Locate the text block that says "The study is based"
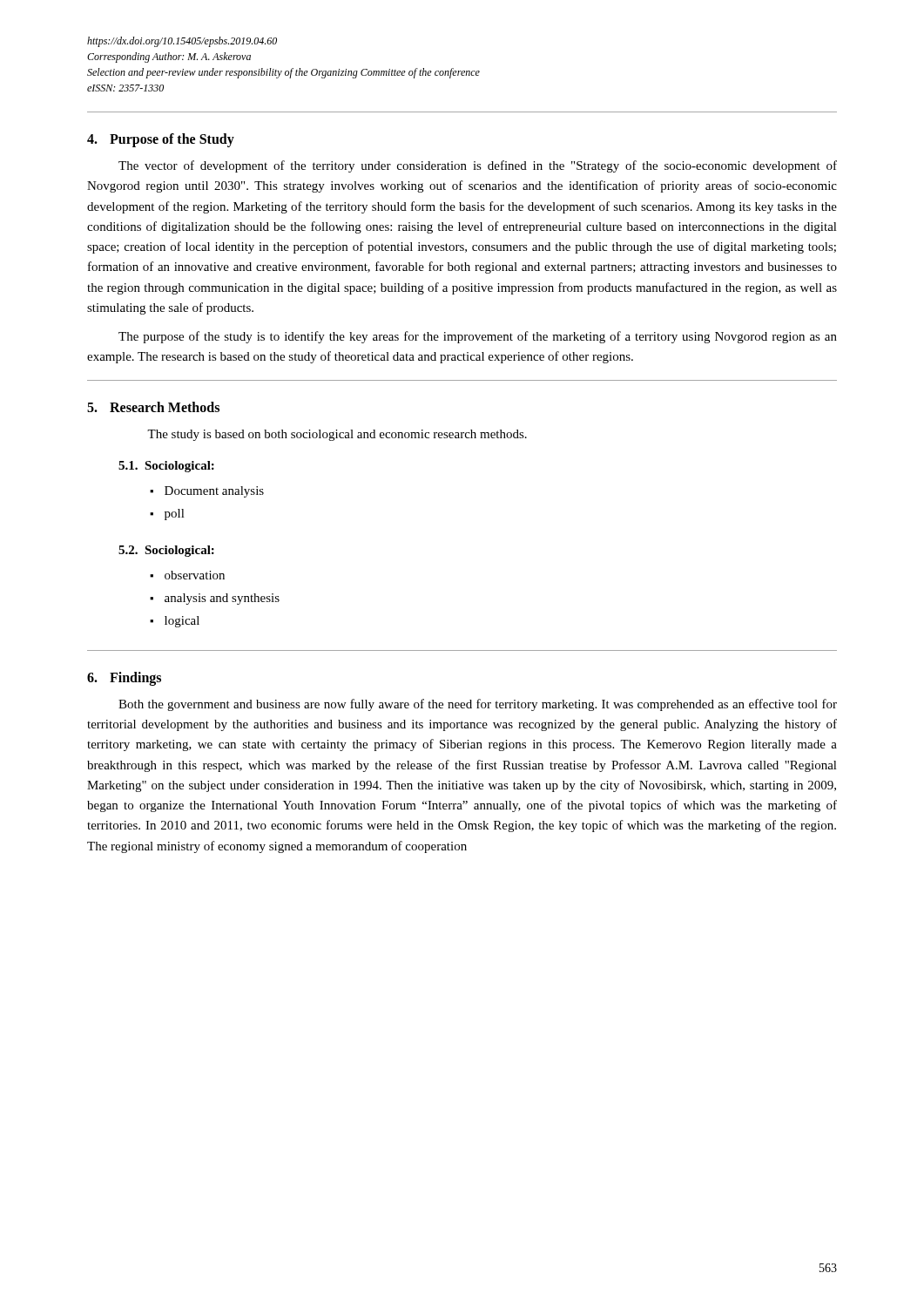The image size is (924, 1307). point(323,433)
